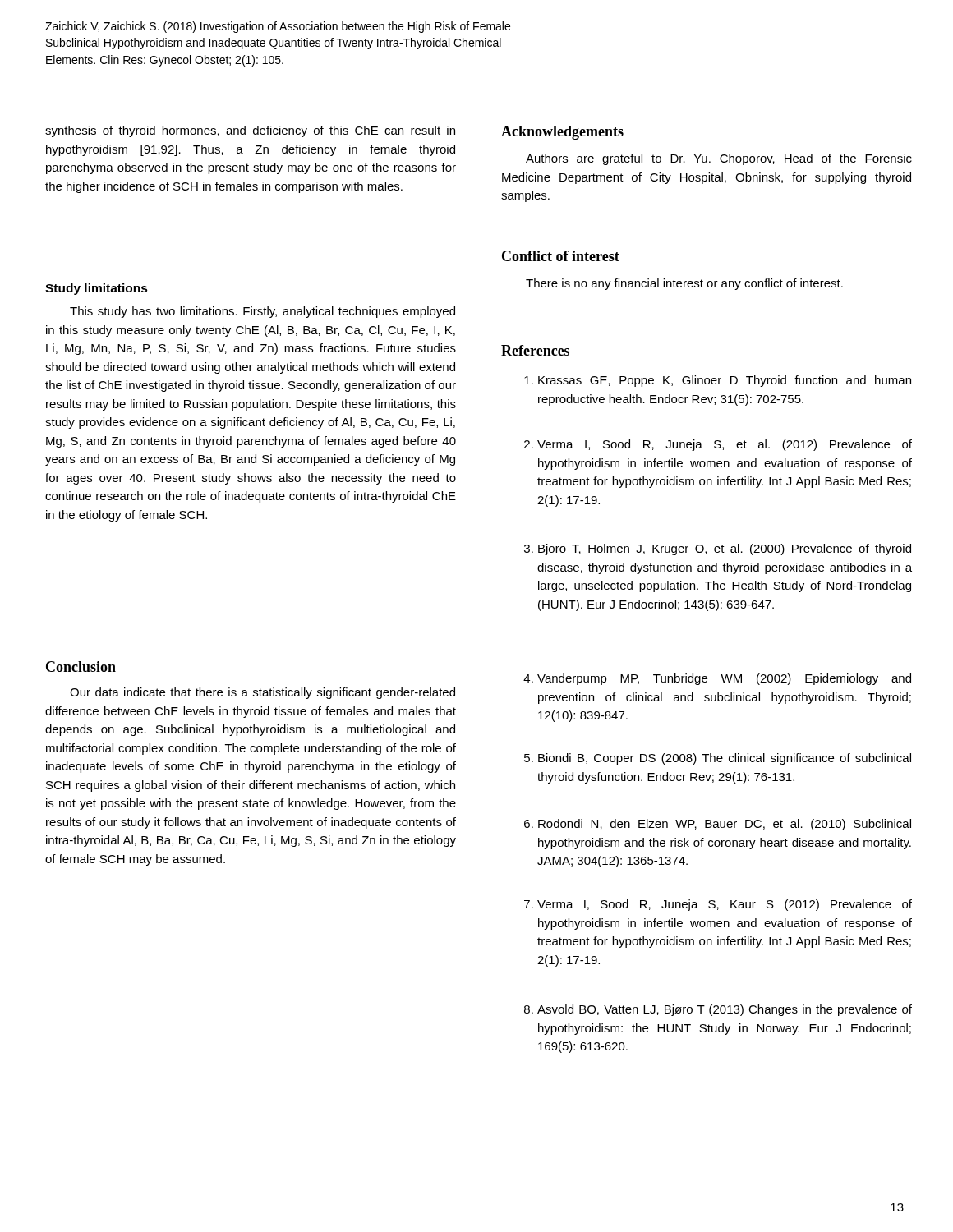Screen dimensions: 1232x953
Task: Navigate to the text block starting "This study has"
Action: coord(251,413)
